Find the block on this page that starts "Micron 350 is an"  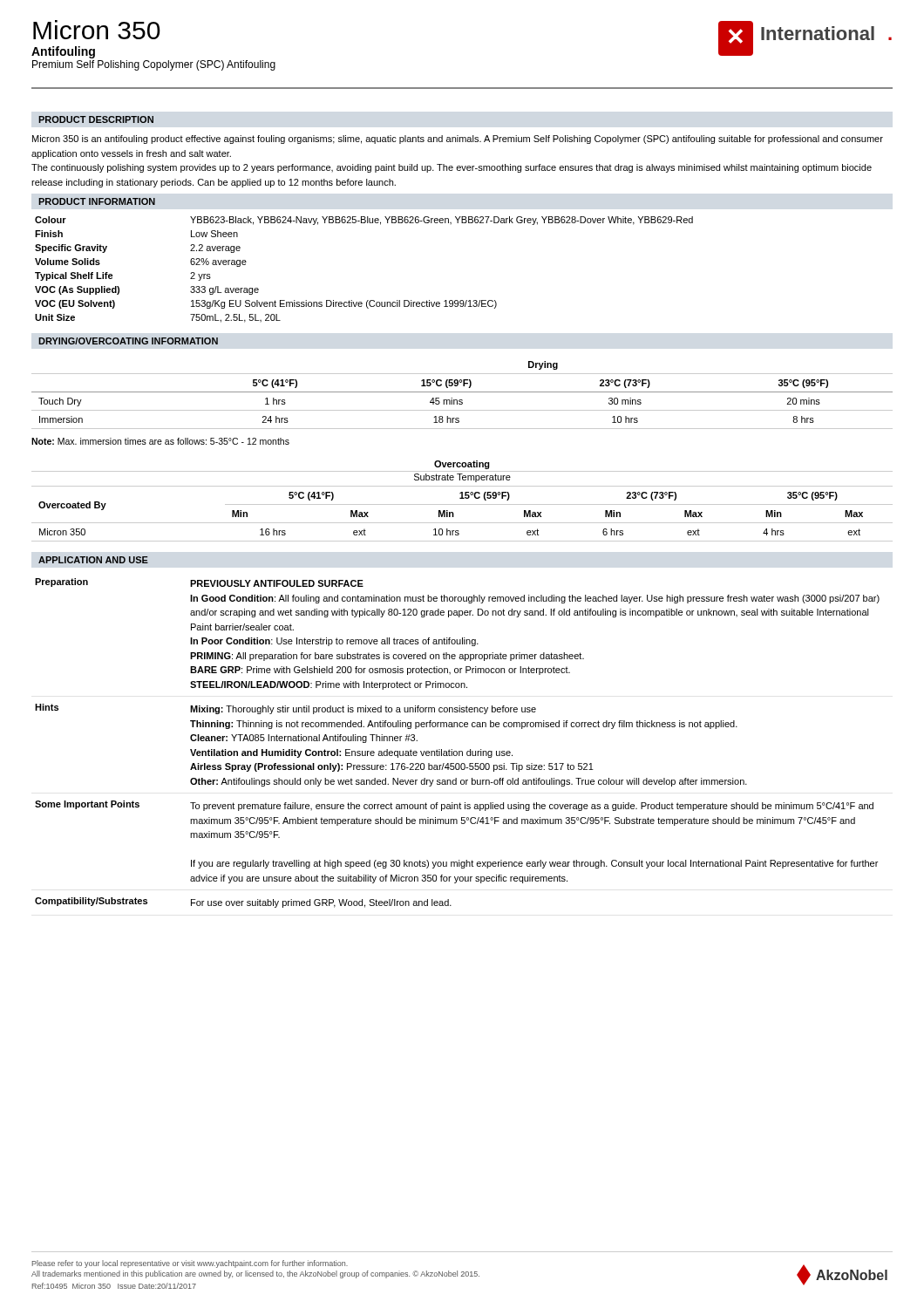click(457, 160)
